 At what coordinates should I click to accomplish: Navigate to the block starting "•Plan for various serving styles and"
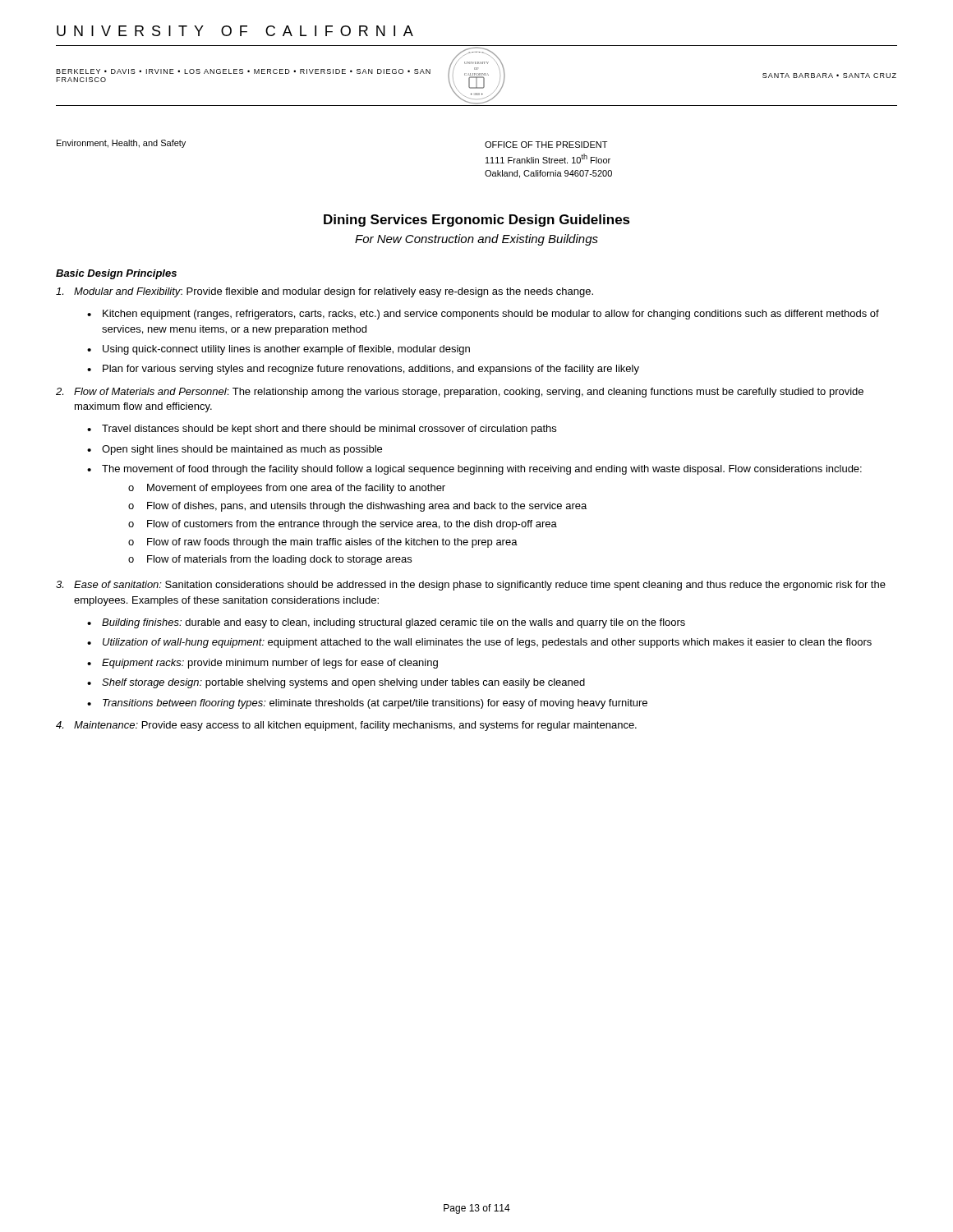coord(492,369)
